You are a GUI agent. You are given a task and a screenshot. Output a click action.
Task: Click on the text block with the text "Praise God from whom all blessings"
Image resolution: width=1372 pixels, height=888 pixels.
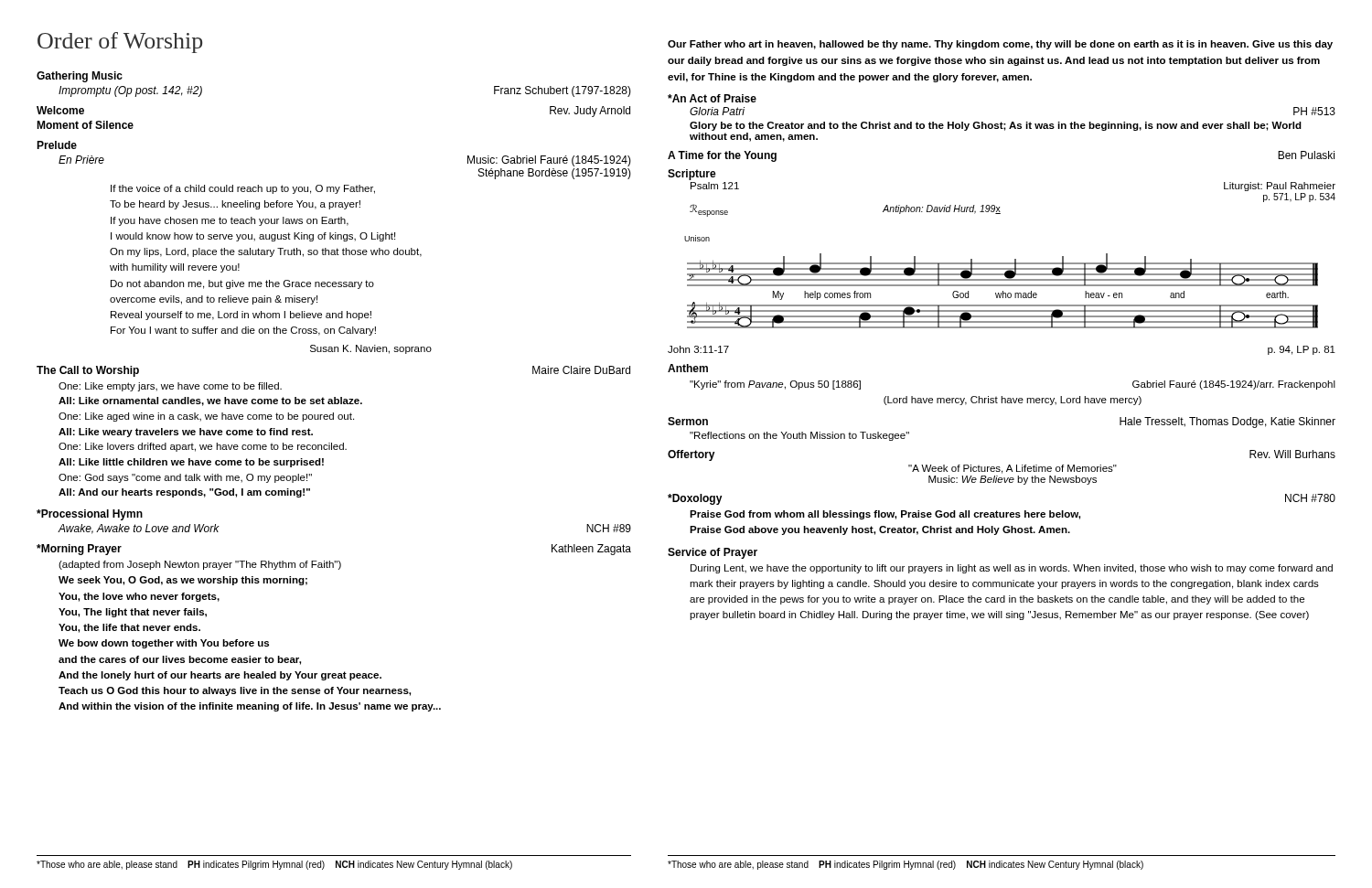coord(885,522)
